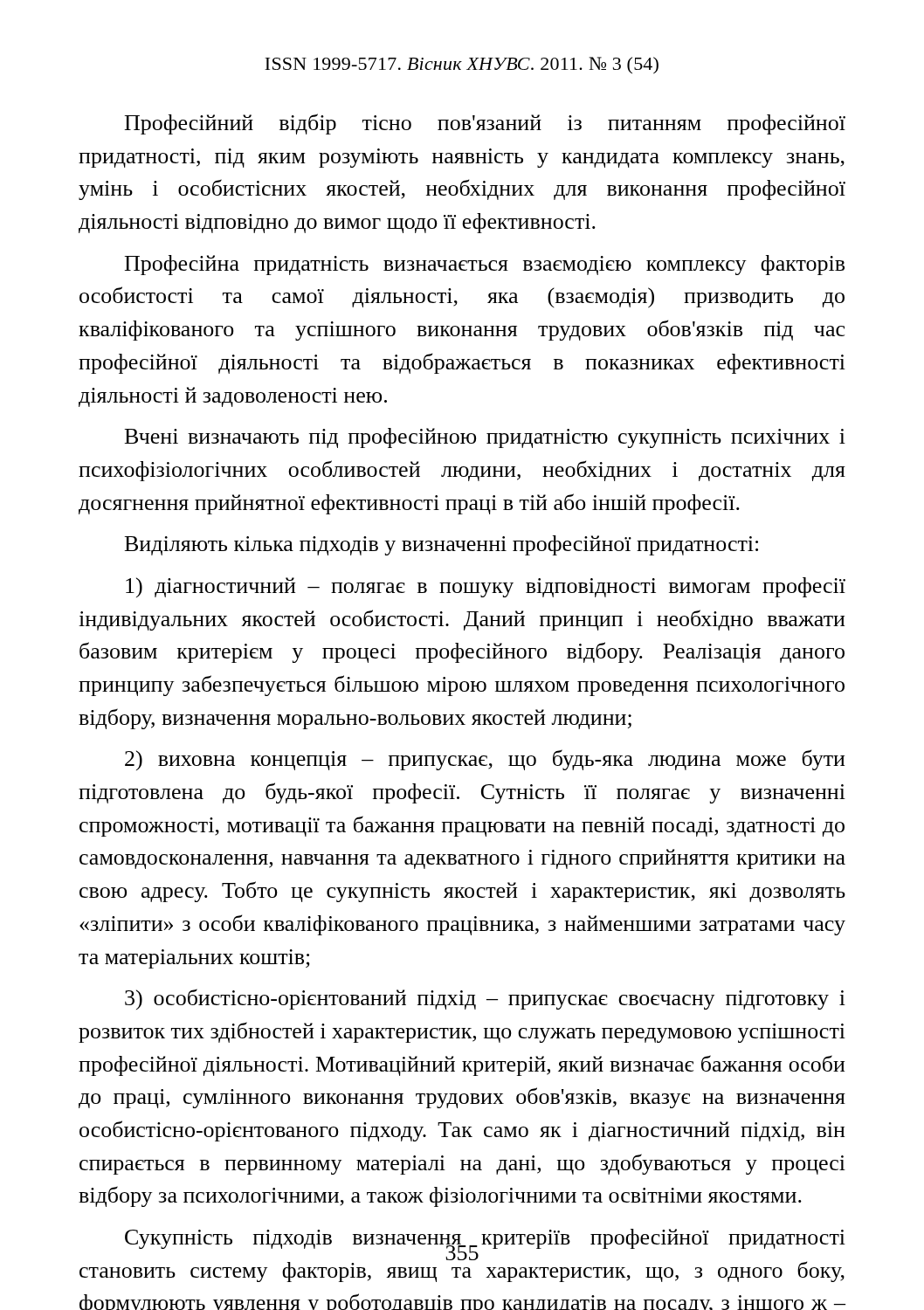The width and height of the screenshot is (924, 1310).
Task: Locate the block of text that opens with "Професійний відбір тісно пов'язаний"
Action: 462,172
